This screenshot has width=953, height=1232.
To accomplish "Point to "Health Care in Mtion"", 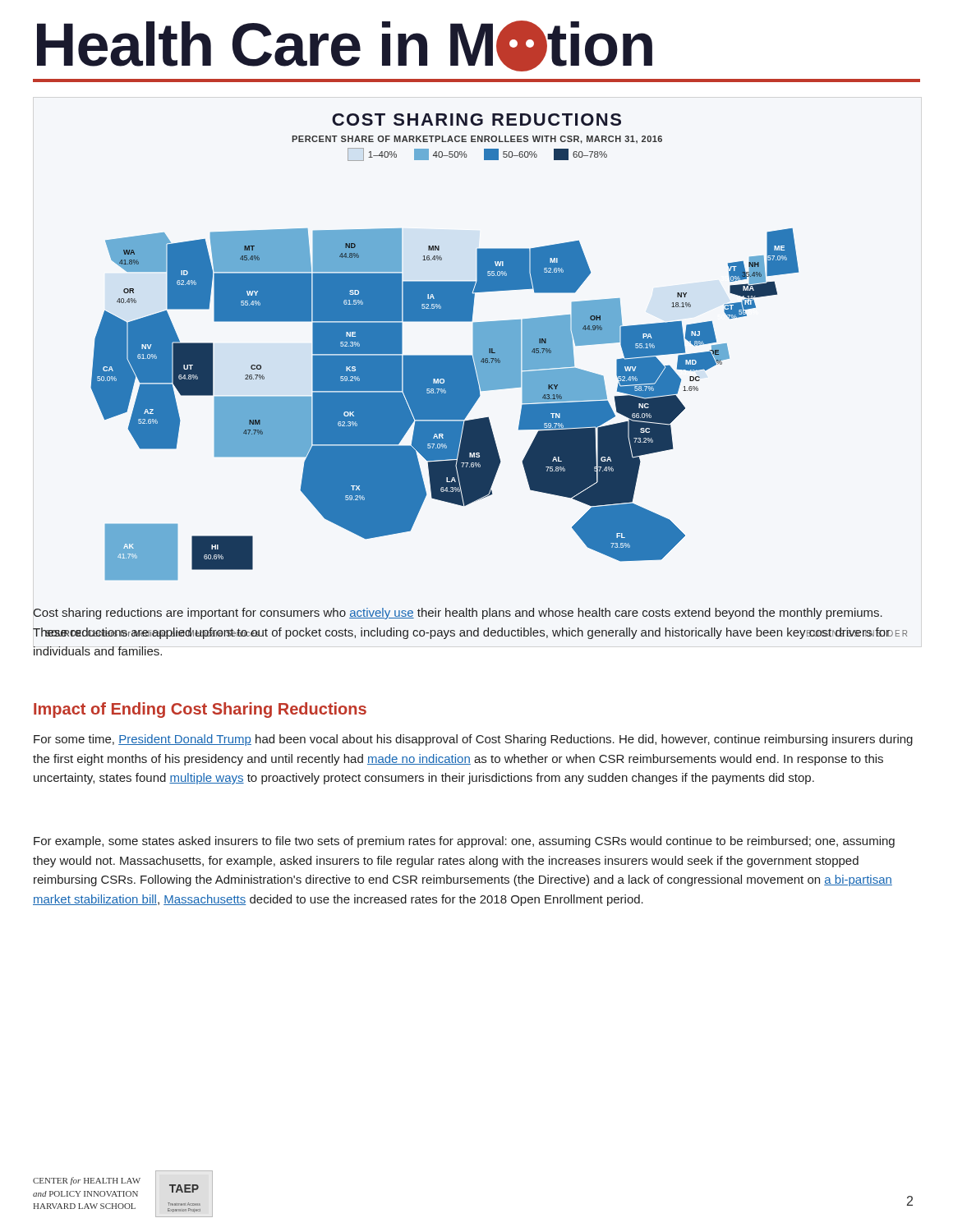I will (476, 46).
